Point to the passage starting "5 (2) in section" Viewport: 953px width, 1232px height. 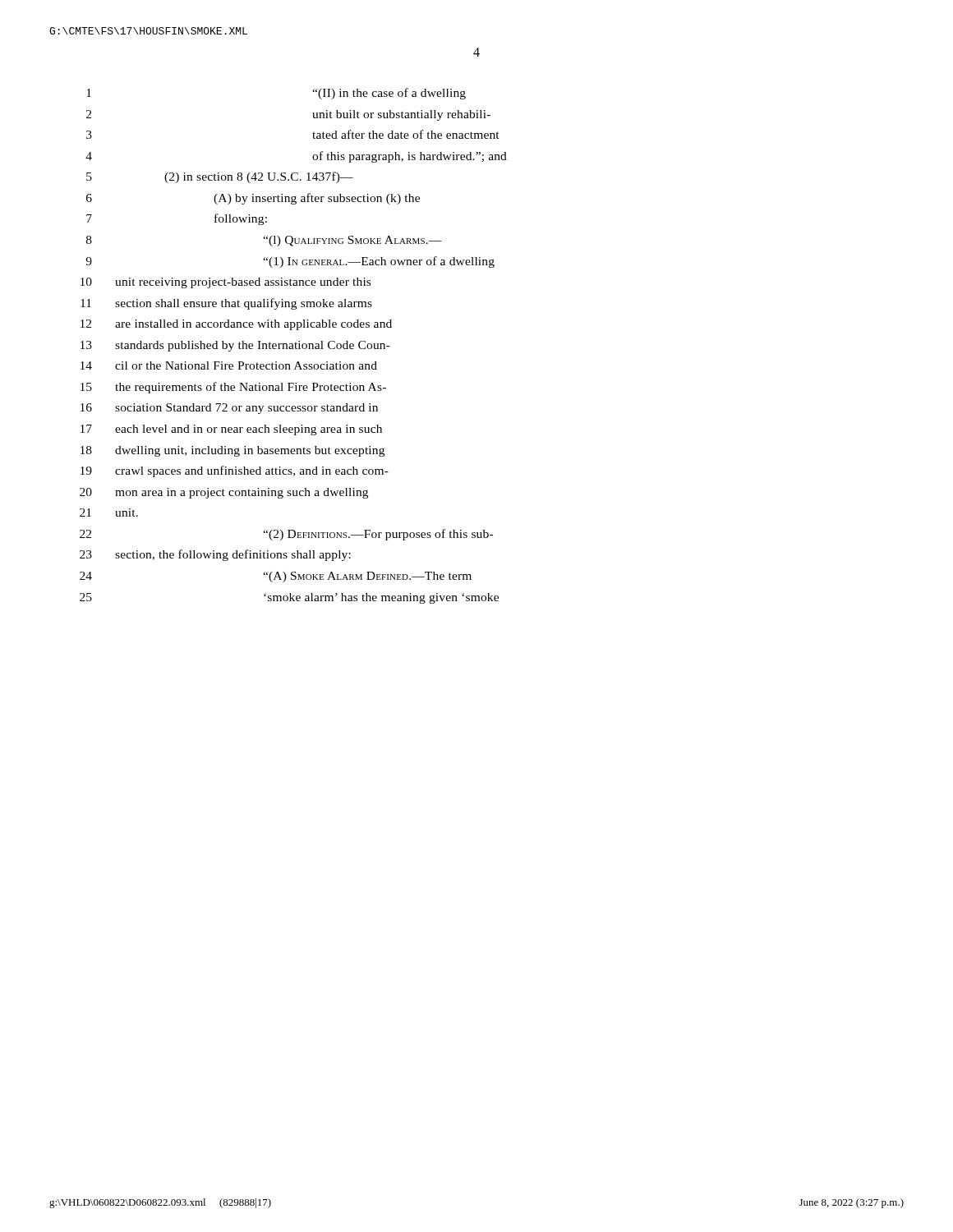220,177
